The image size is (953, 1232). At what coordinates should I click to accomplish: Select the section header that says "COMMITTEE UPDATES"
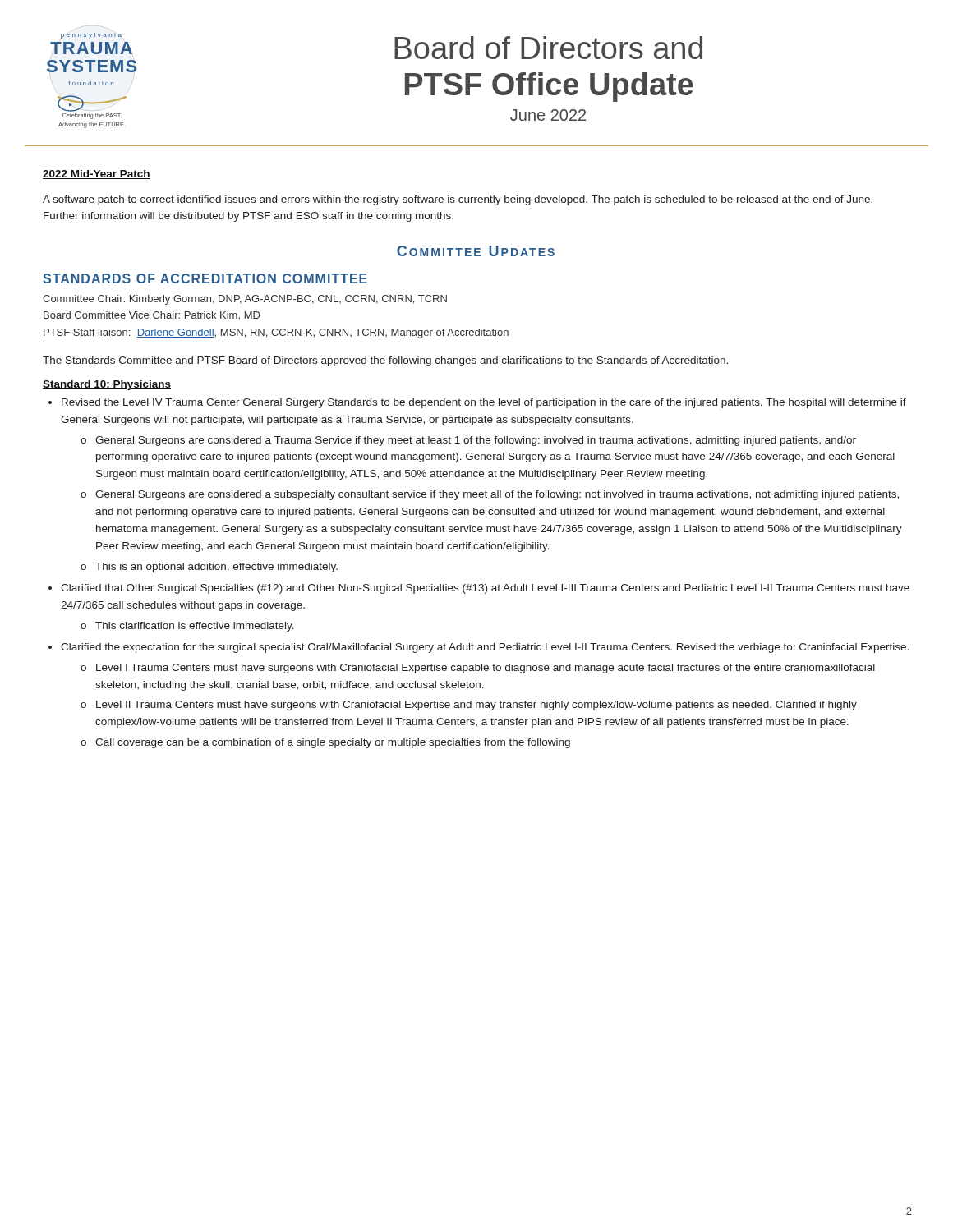click(476, 252)
